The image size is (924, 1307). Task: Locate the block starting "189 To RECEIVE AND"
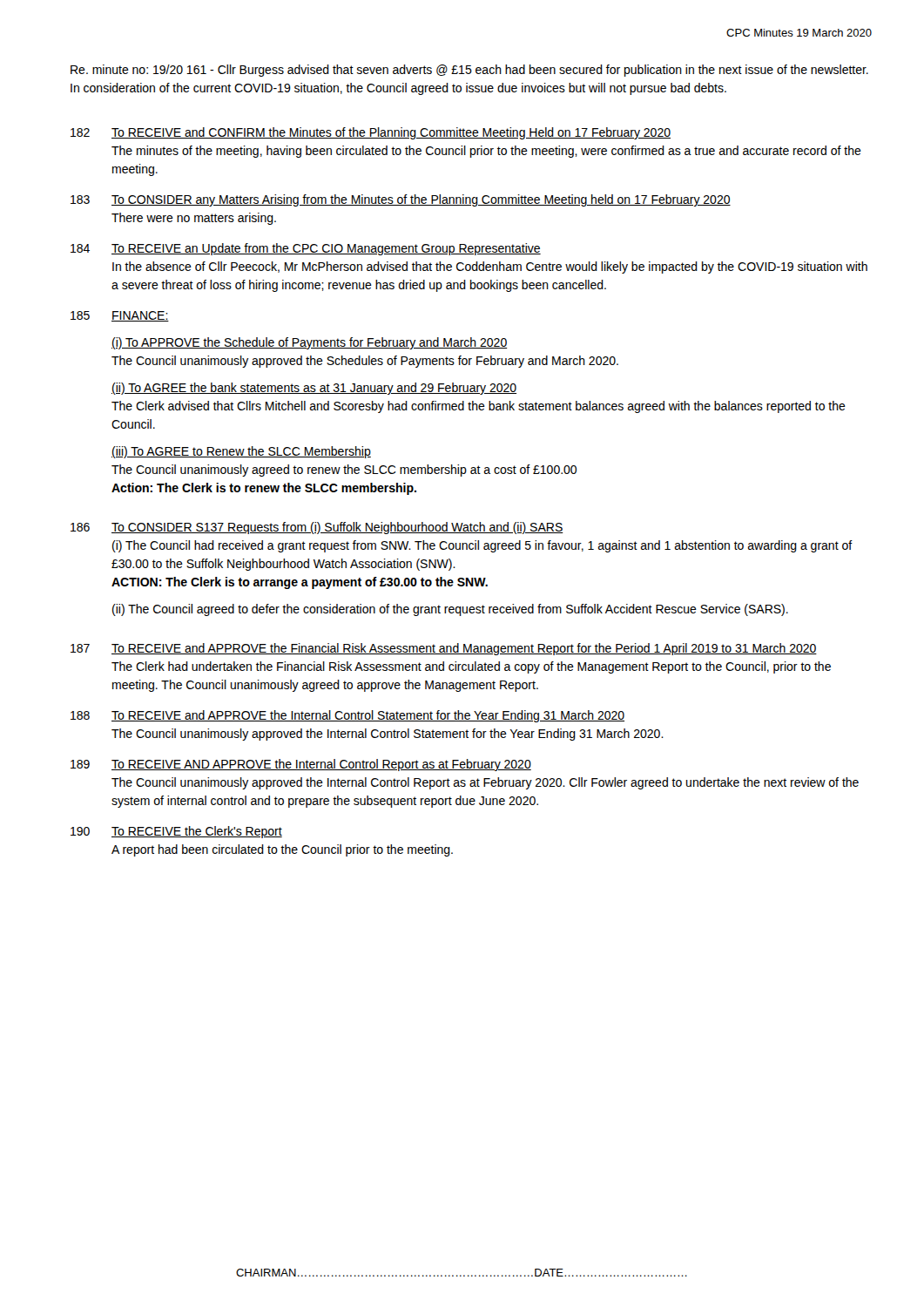(471, 783)
